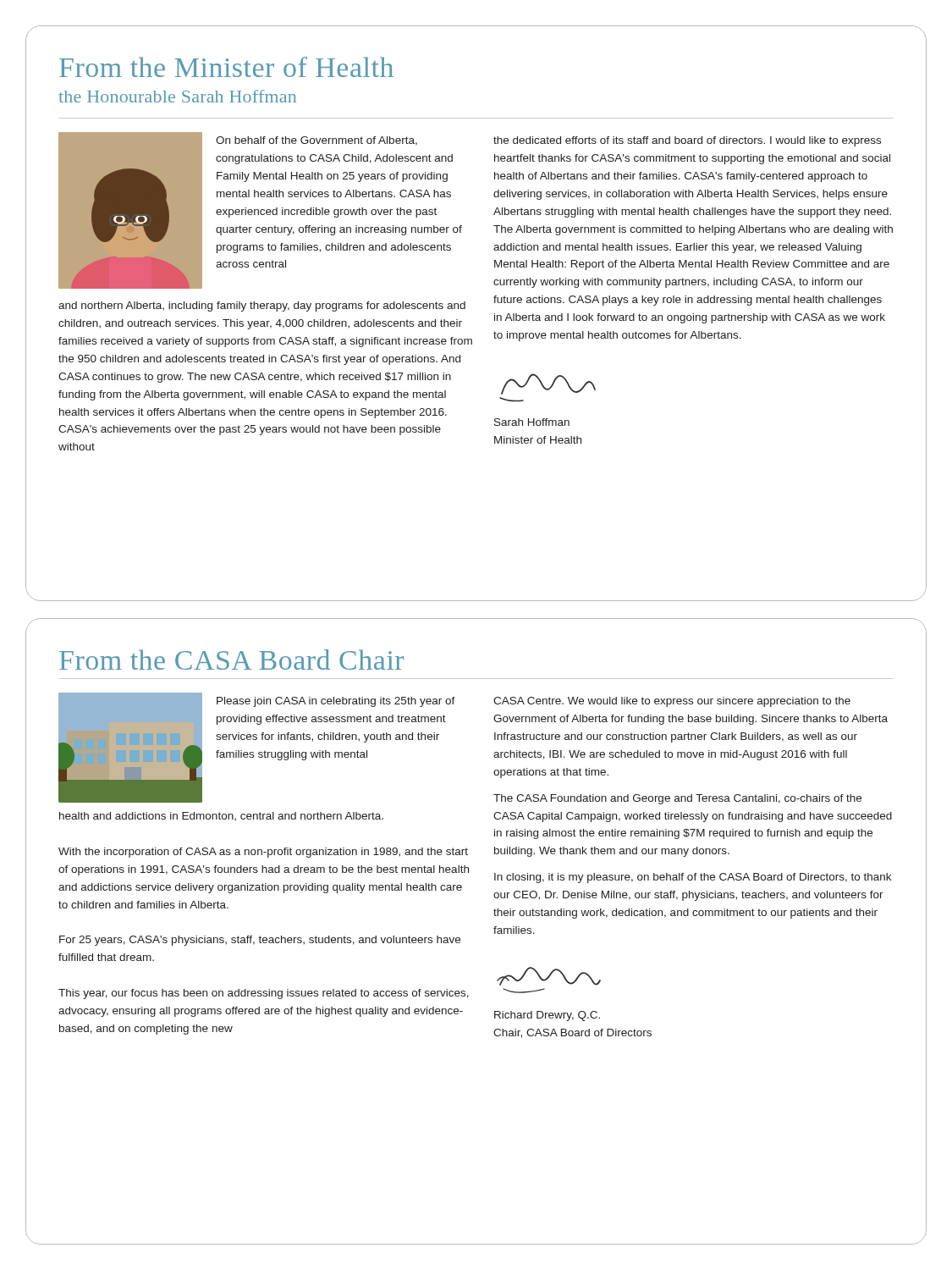This screenshot has width=952, height=1270.
Task: Find the text starting "CASA Centre. We would like"
Action: (x=693, y=867)
